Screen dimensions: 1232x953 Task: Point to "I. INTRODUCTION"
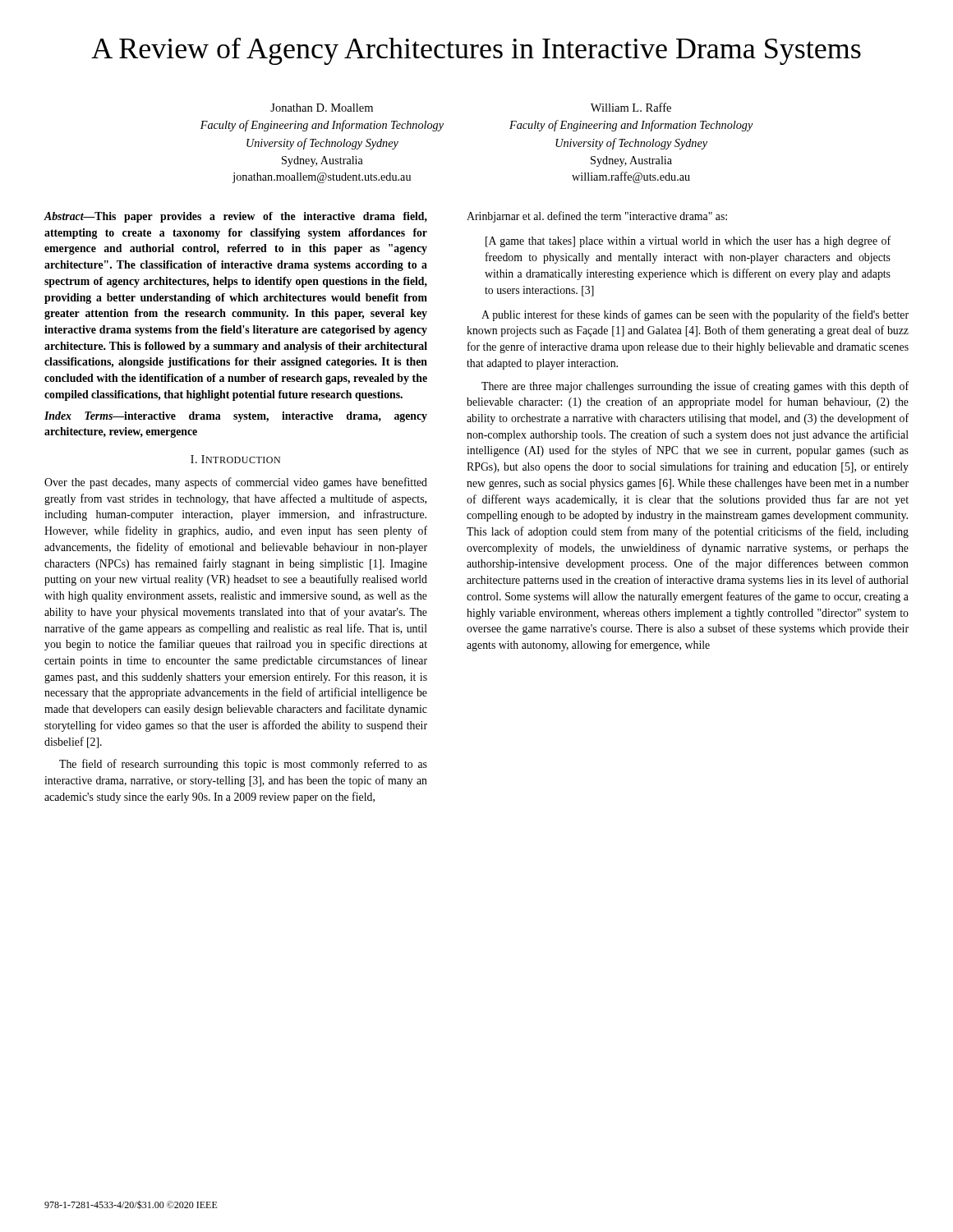236,460
